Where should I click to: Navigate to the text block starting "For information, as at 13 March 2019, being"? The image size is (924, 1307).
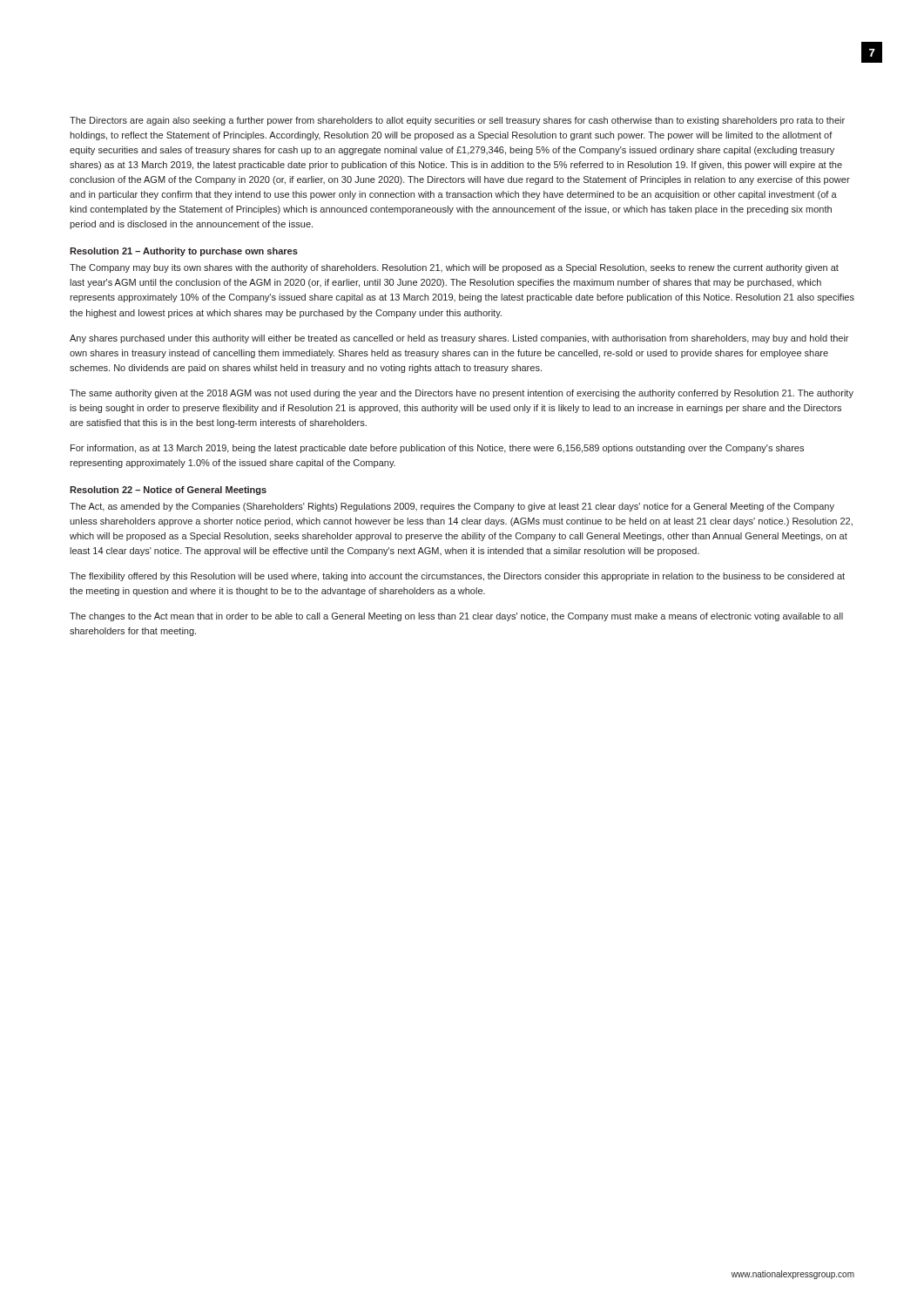[x=437, y=455]
